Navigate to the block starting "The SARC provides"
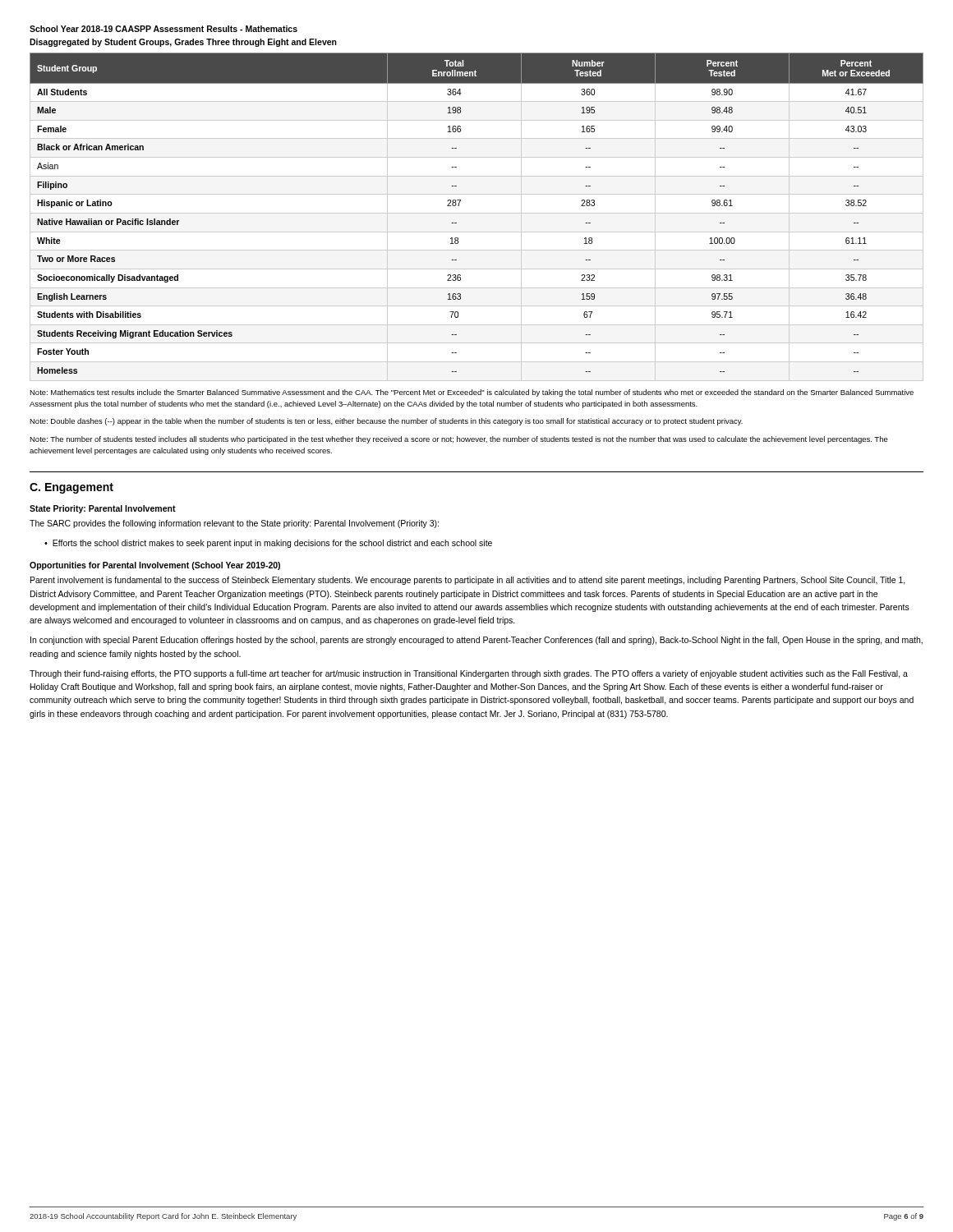Screen dimensions: 1232x953 coord(235,523)
